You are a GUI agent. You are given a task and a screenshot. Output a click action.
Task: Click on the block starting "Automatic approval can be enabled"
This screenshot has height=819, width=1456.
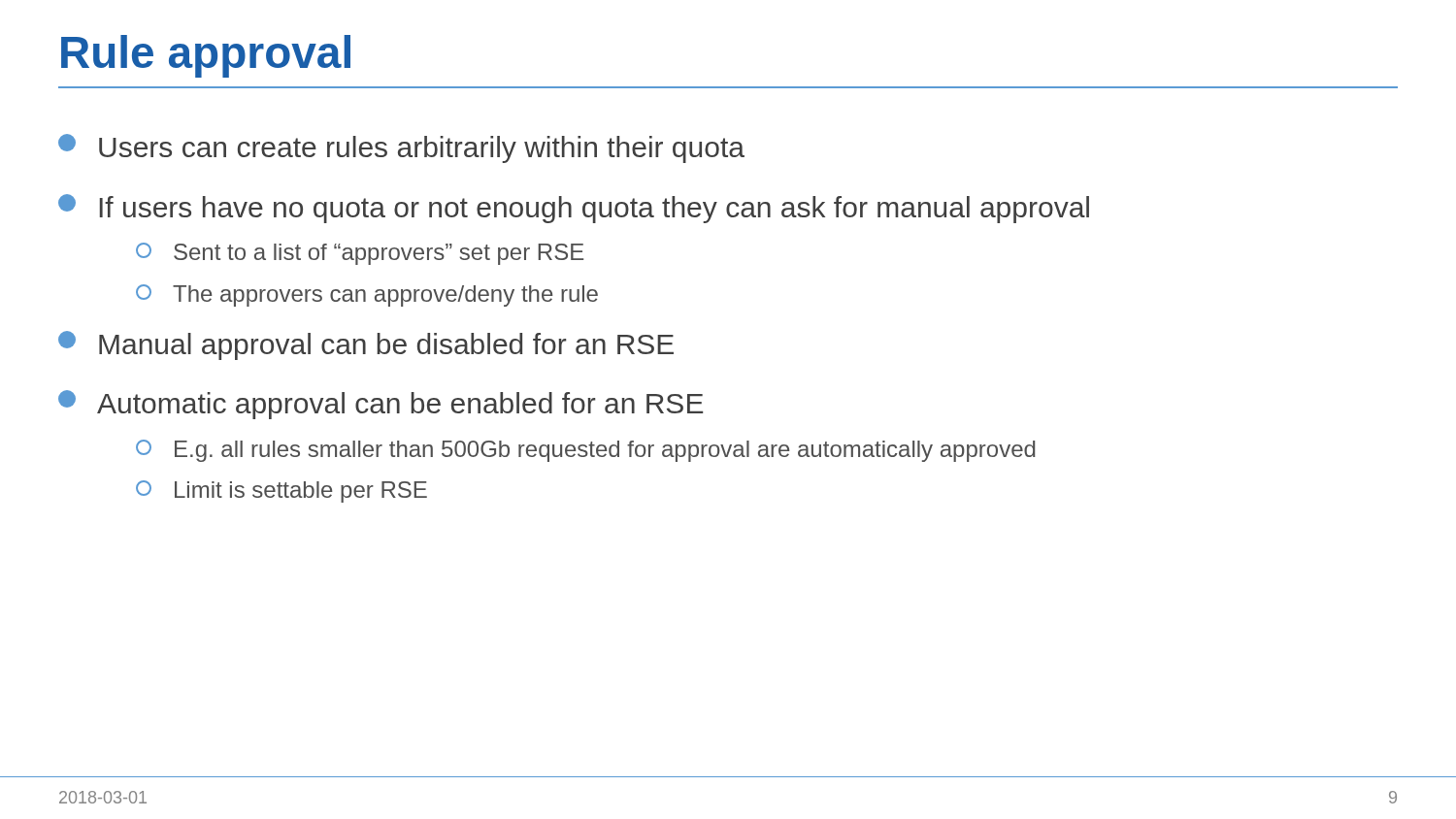(x=547, y=449)
